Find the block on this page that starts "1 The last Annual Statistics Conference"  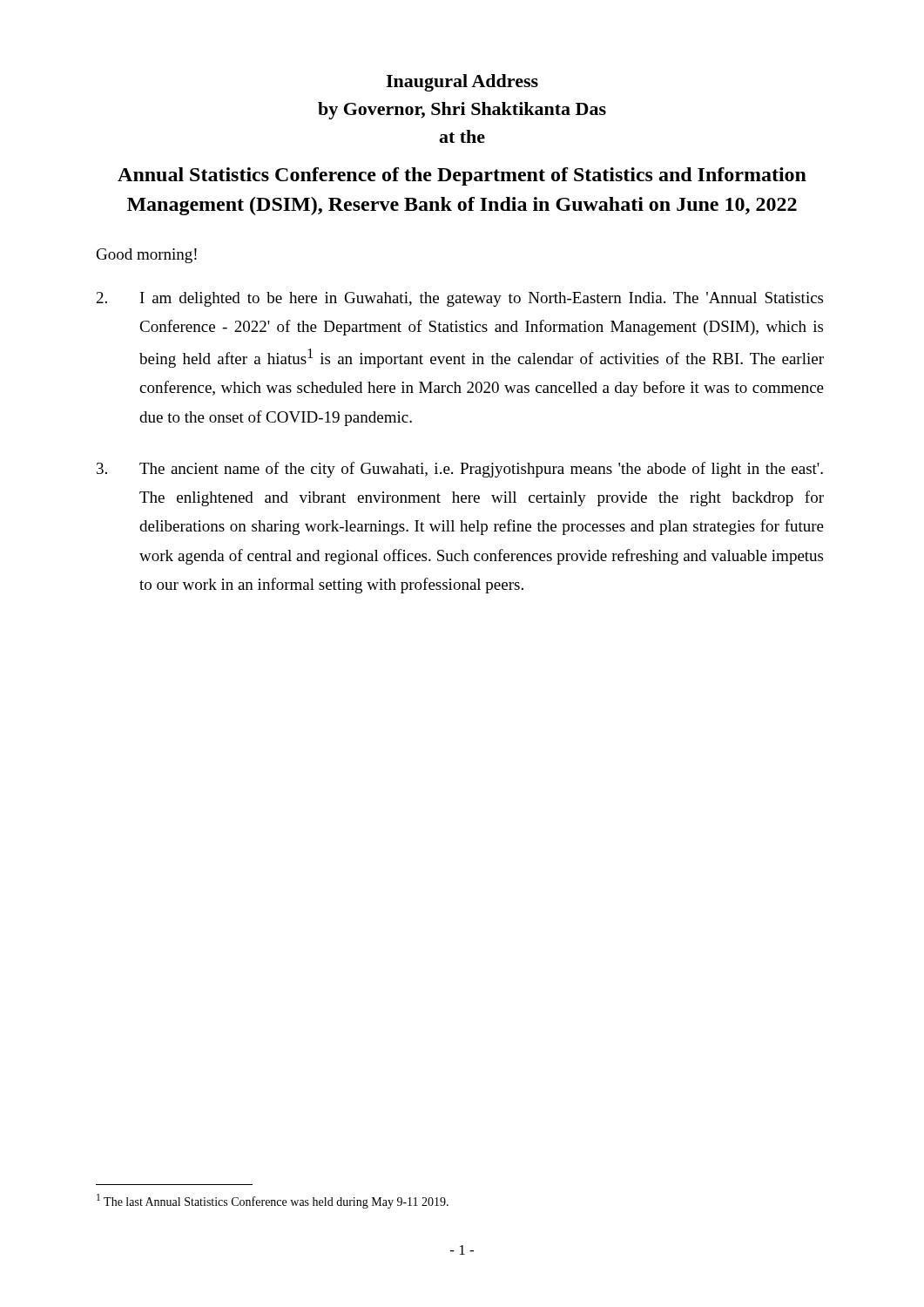click(x=273, y=1201)
